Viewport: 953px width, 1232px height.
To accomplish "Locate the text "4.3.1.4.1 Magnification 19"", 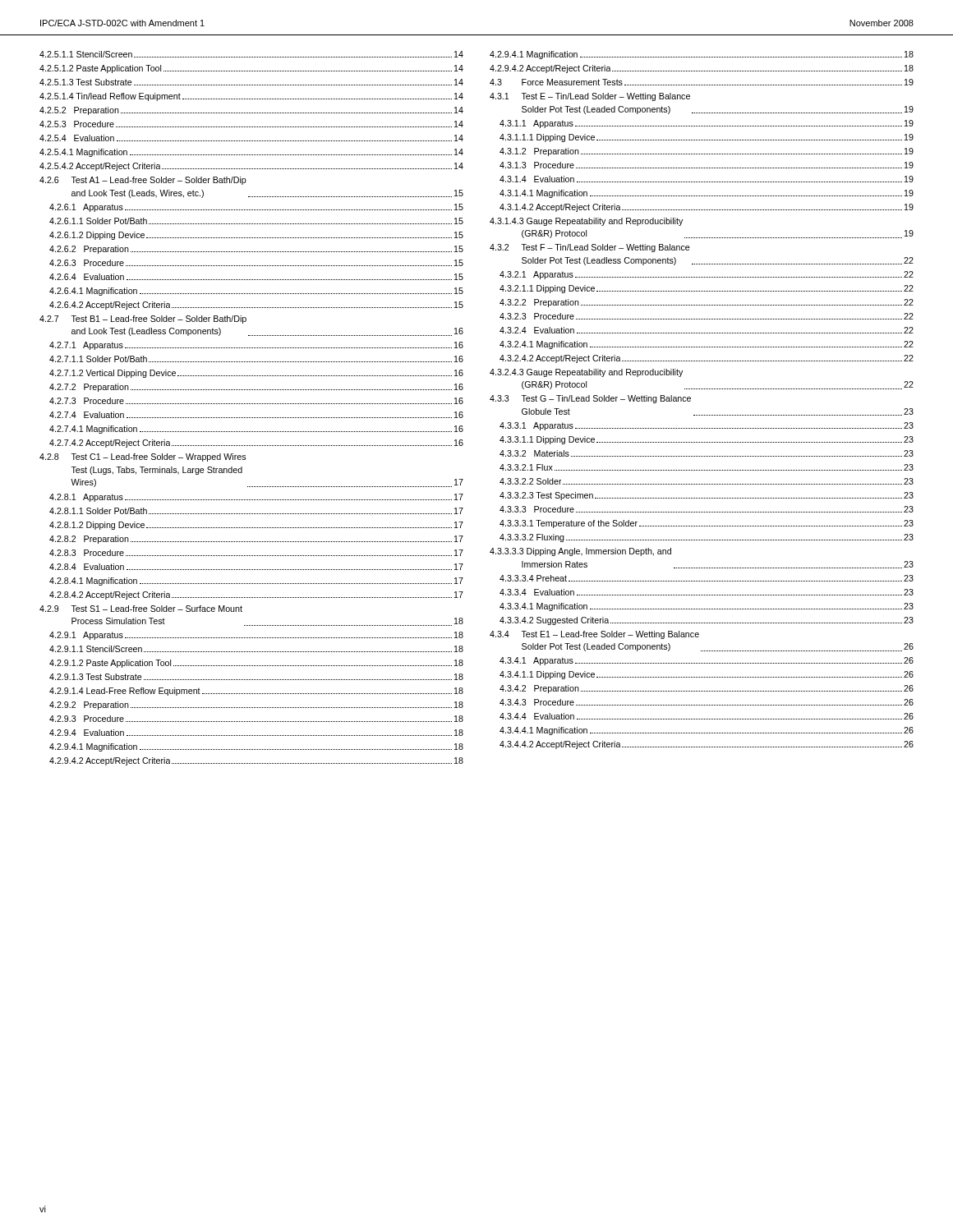I will (x=707, y=193).
